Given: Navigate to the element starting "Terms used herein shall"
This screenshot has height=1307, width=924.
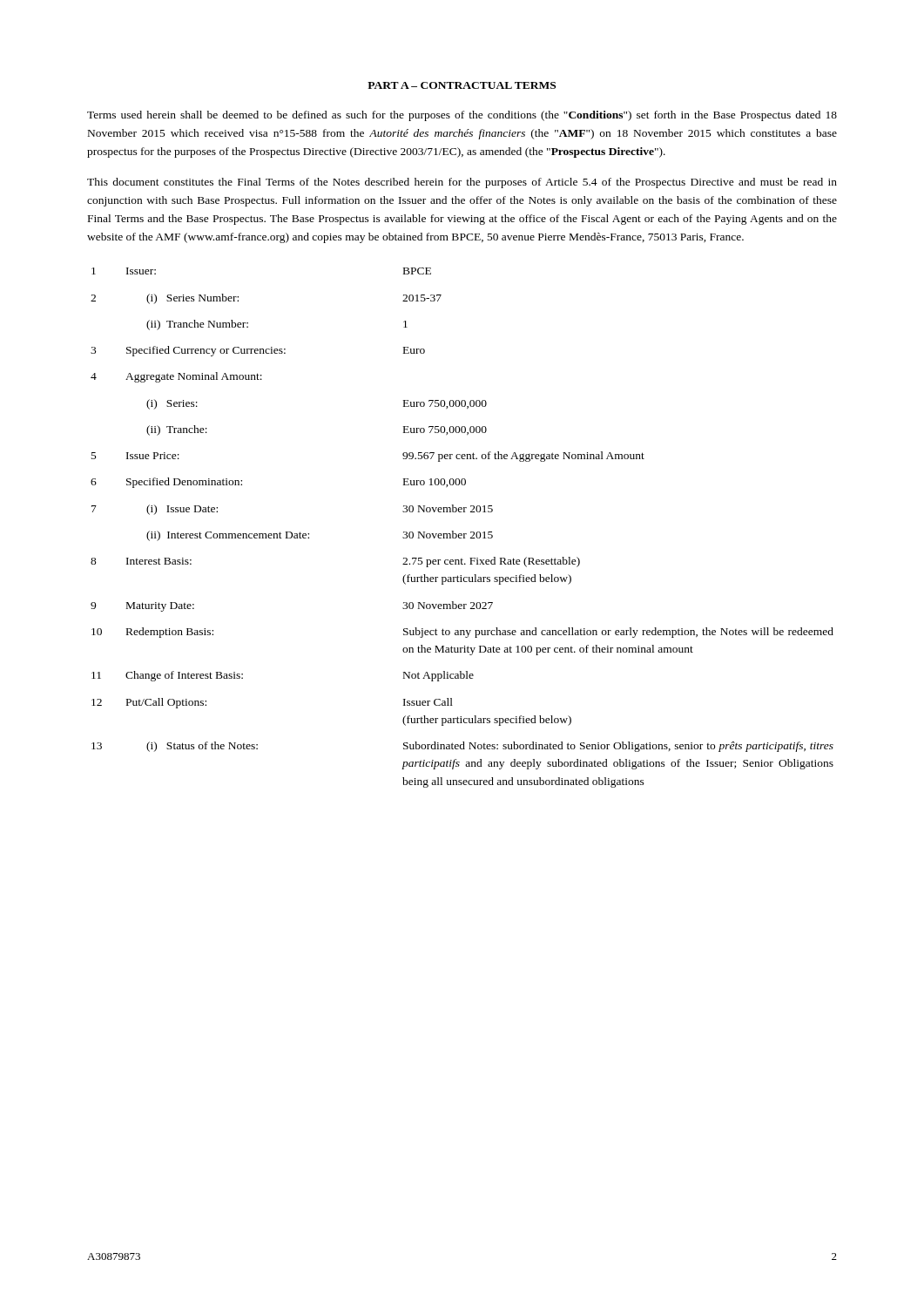Looking at the screenshot, I should 462,133.
